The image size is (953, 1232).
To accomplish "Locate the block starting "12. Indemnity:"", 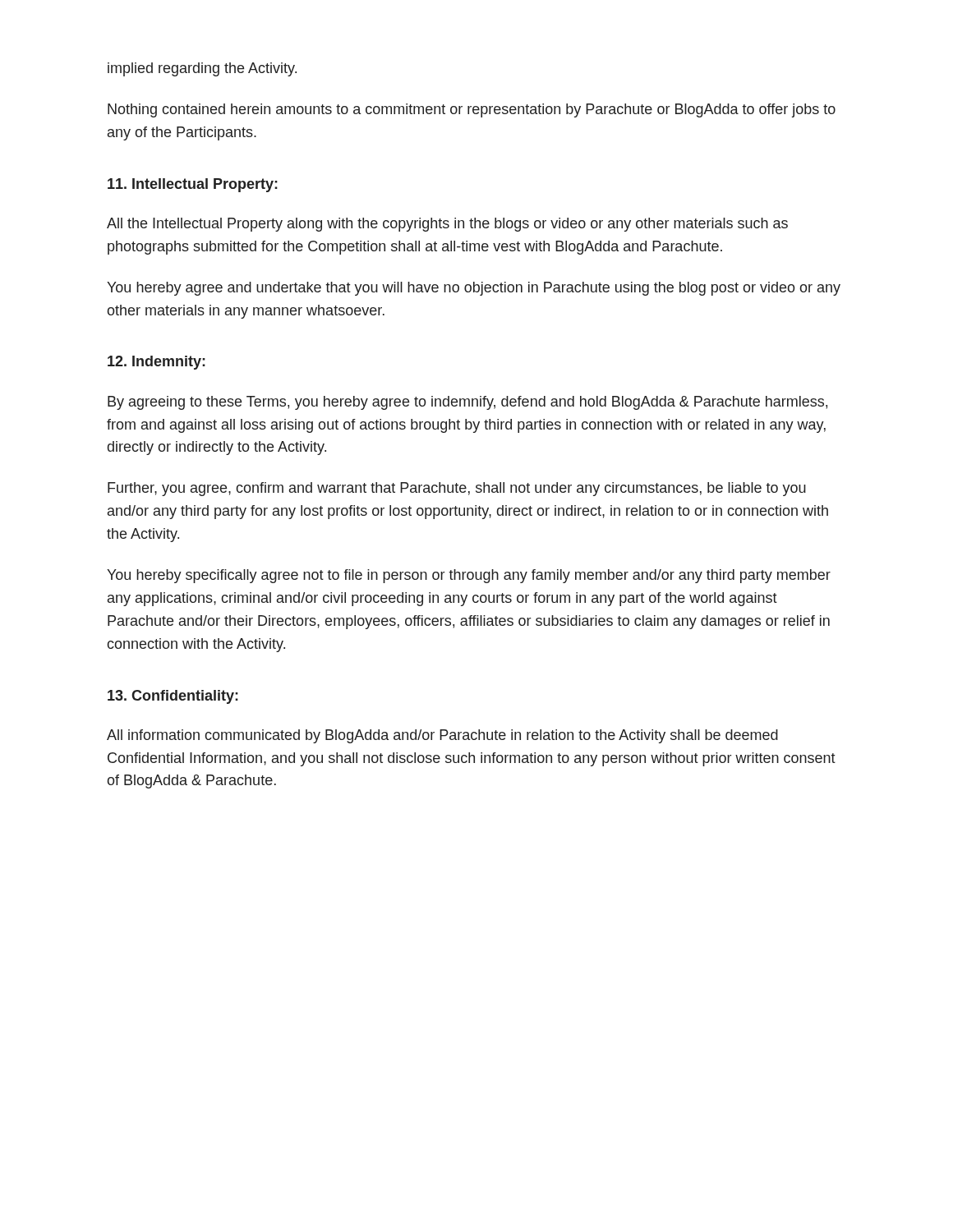I will (157, 362).
